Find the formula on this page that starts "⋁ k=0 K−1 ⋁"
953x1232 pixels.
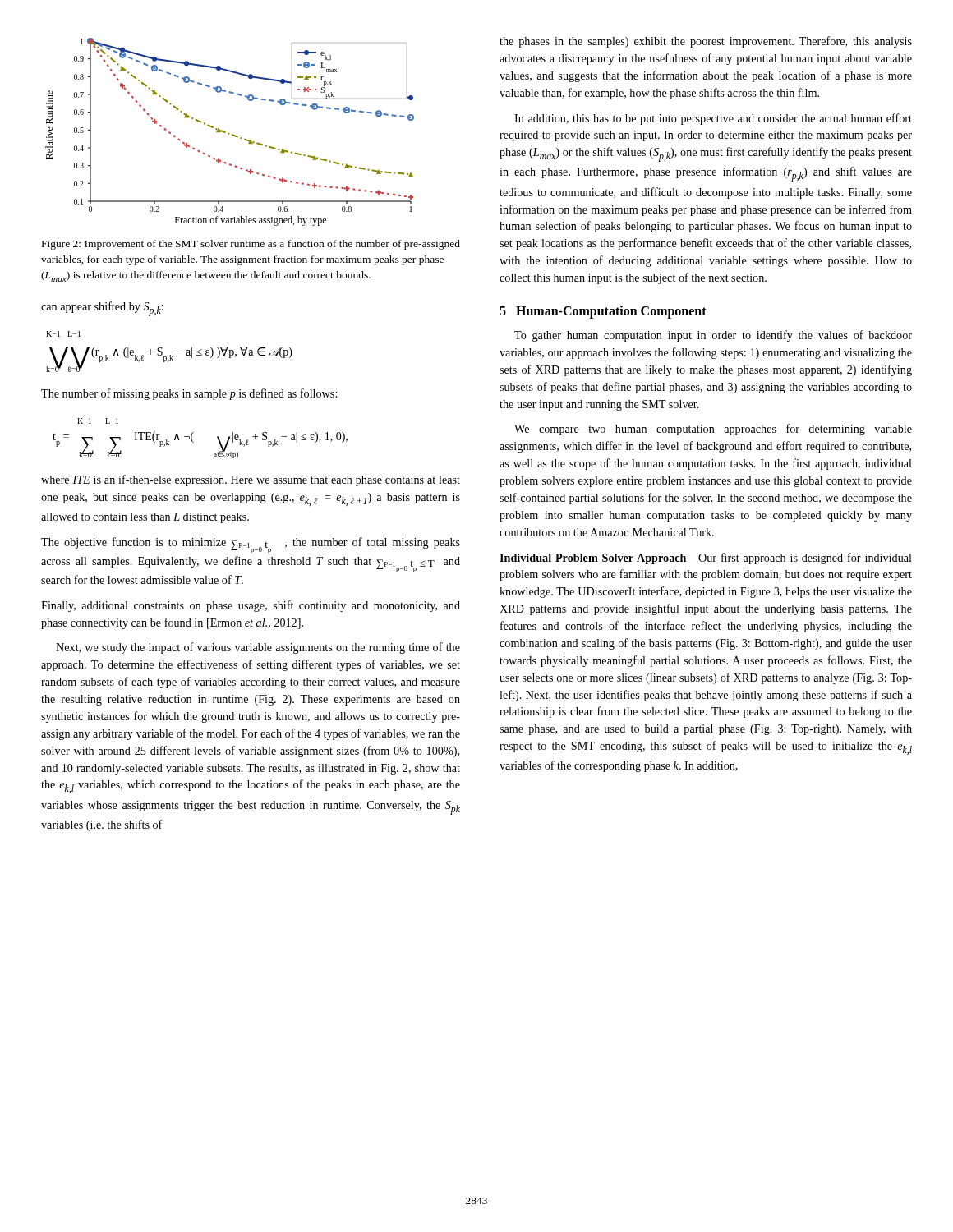point(193,350)
